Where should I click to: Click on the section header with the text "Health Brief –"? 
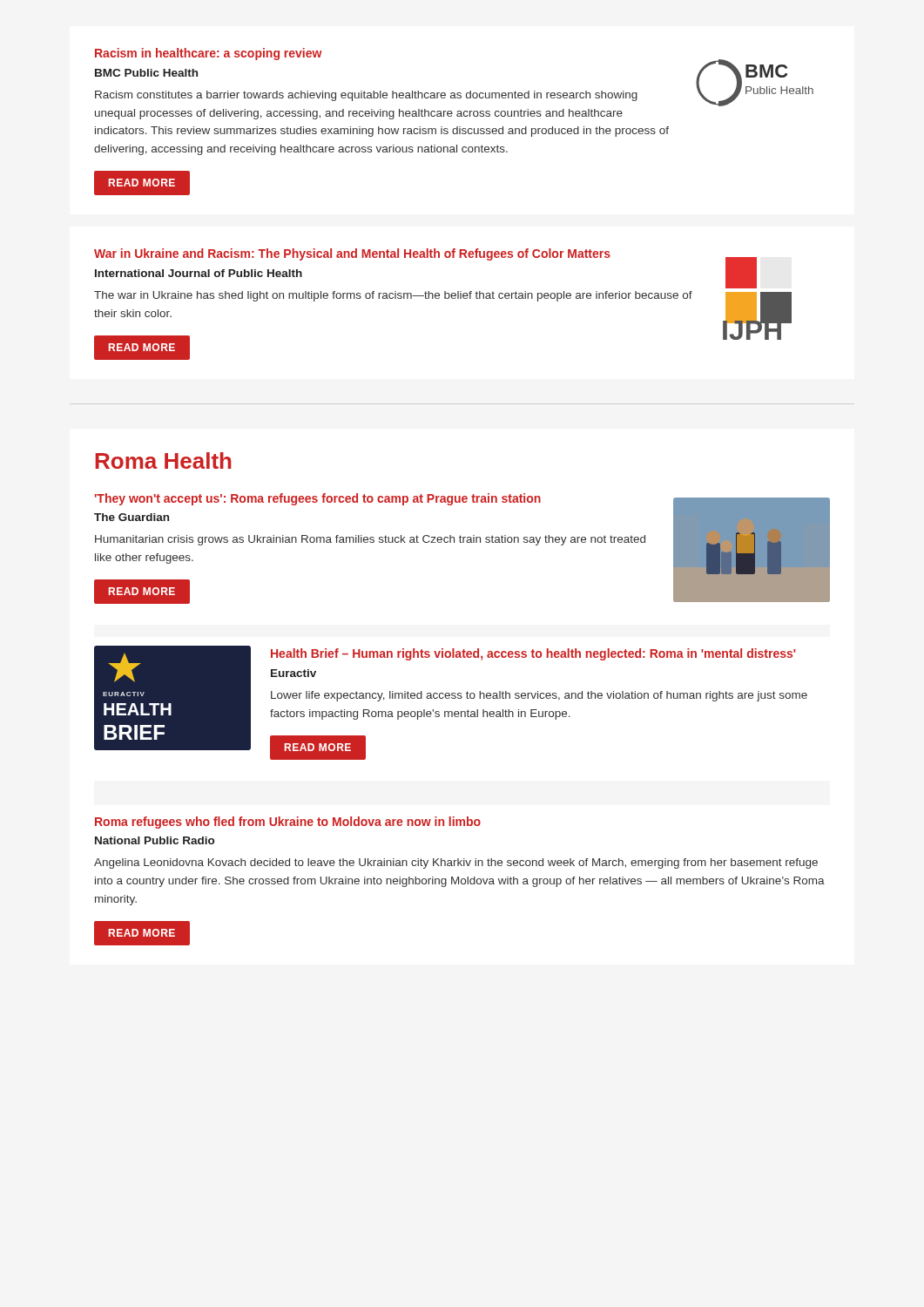(x=533, y=654)
